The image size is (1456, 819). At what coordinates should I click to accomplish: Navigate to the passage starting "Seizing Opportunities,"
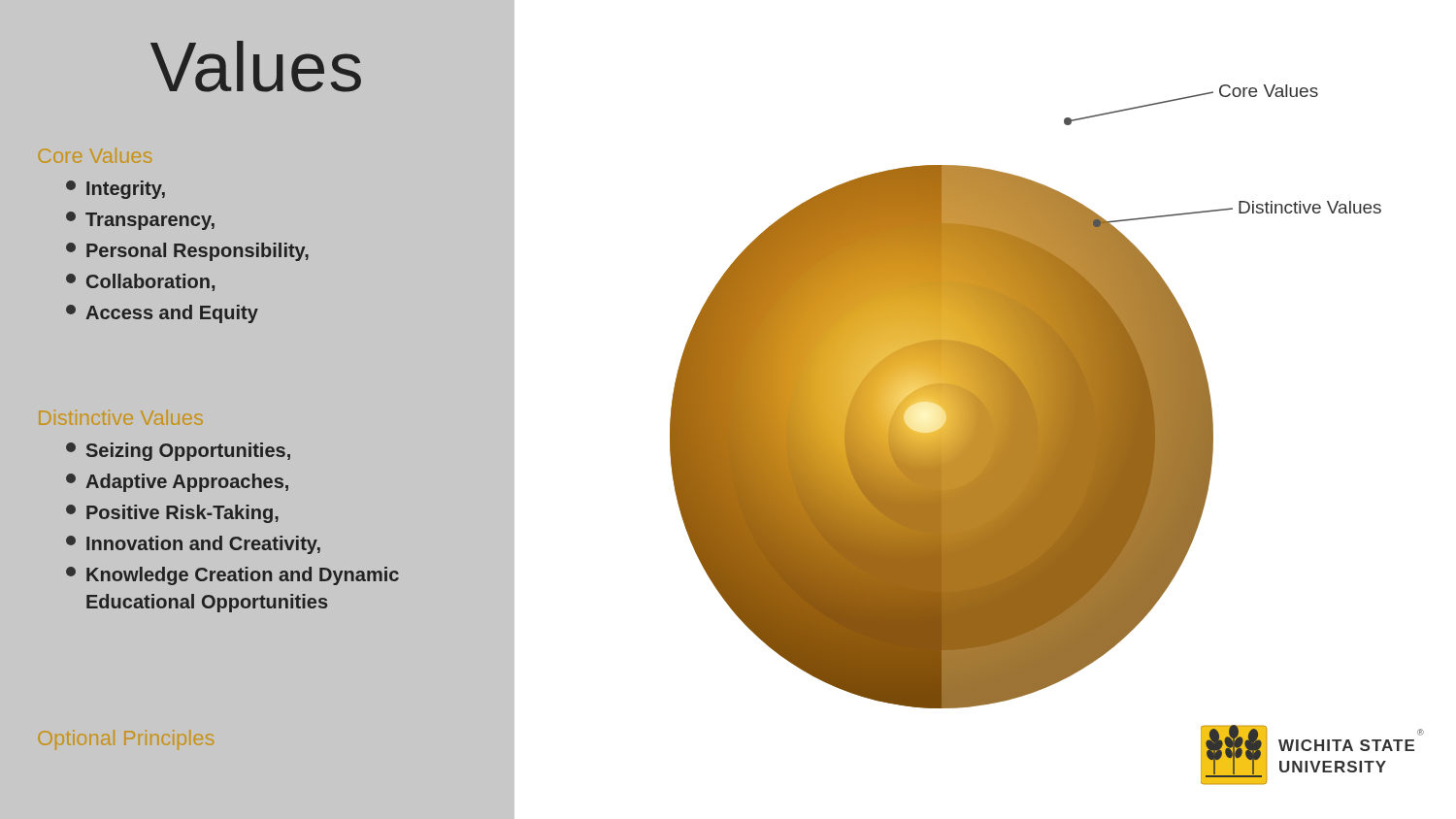pyautogui.click(x=179, y=450)
